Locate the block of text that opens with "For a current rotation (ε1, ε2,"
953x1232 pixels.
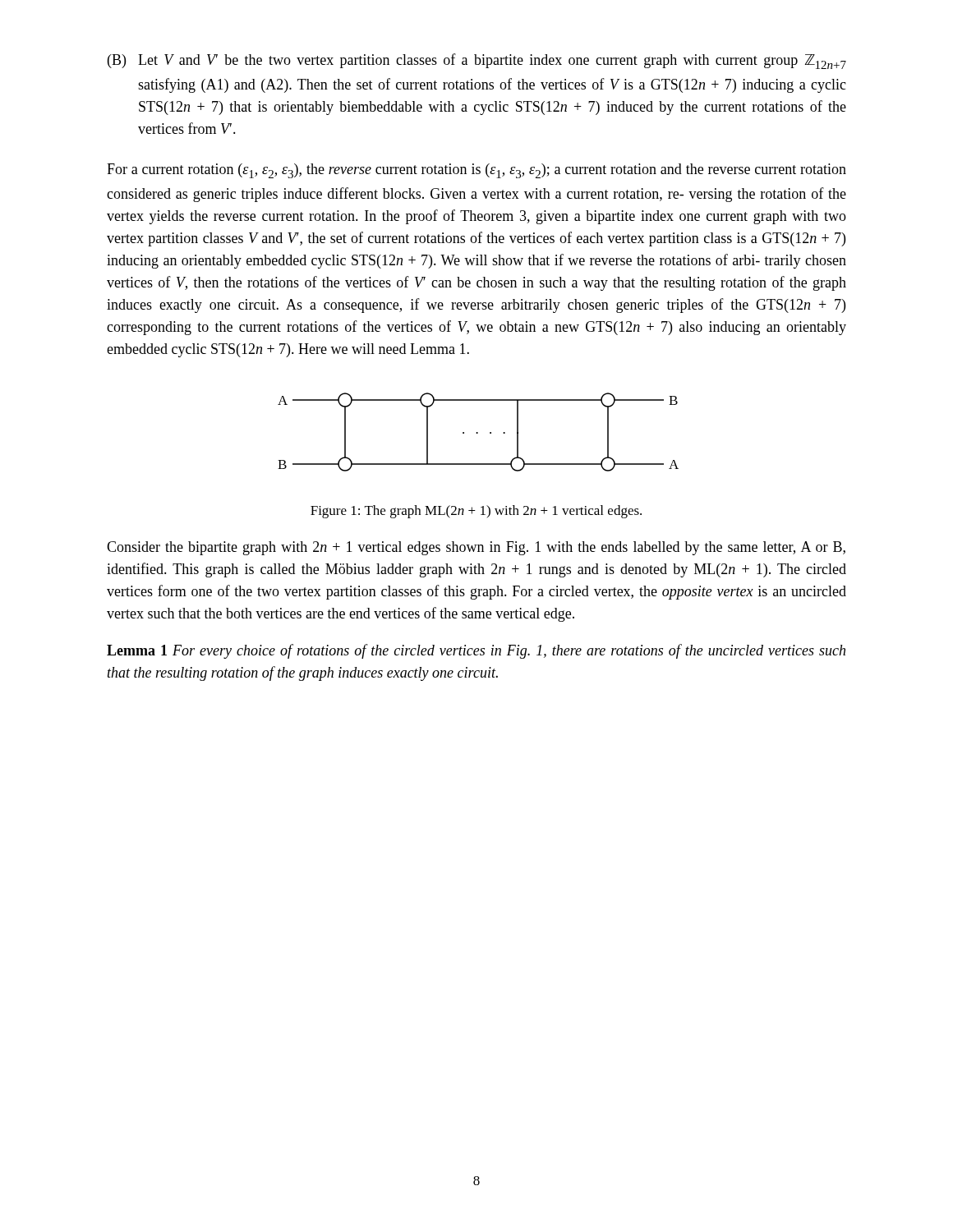(476, 259)
